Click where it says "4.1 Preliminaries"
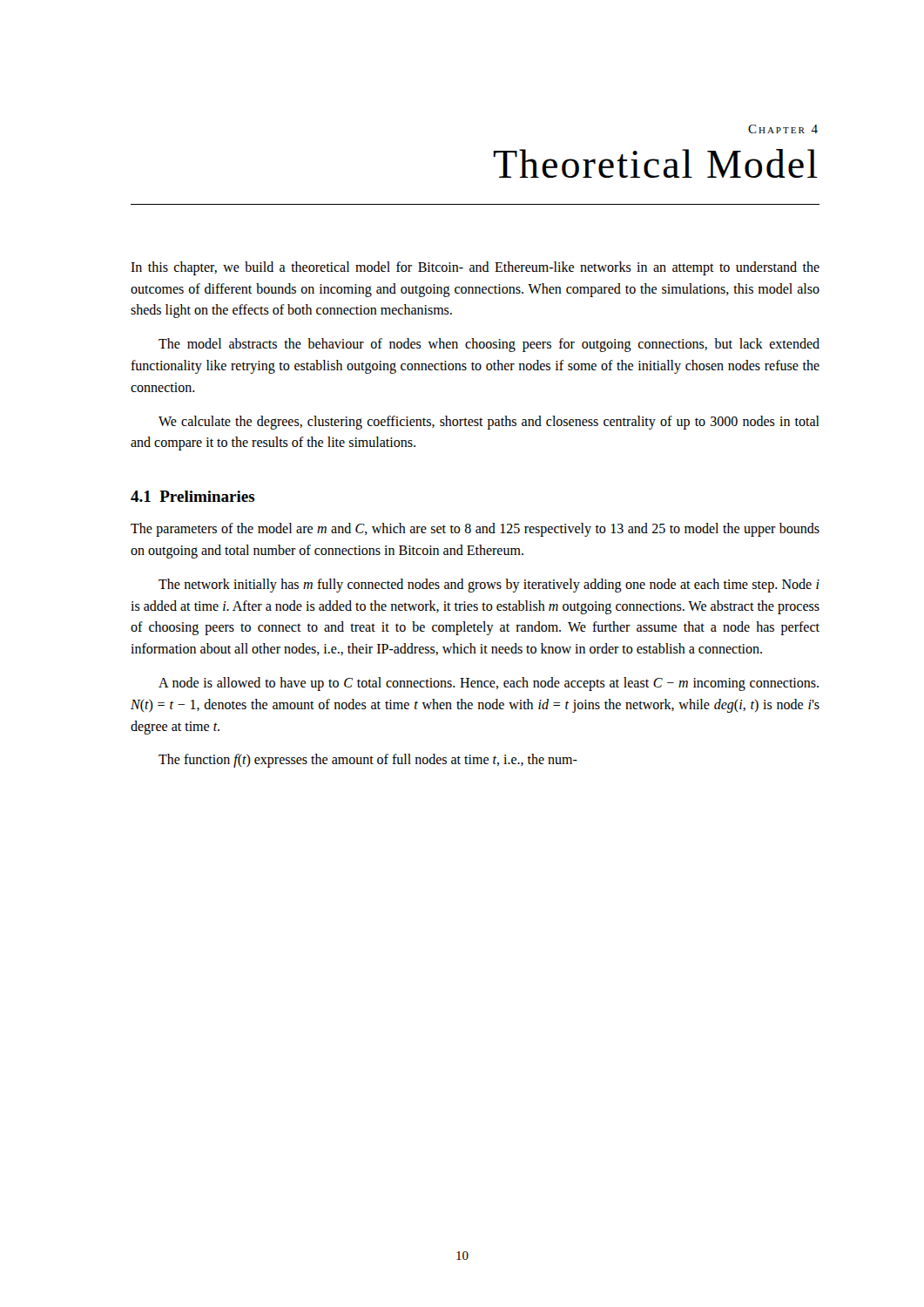This screenshot has height=1307, width=924. 193,496
